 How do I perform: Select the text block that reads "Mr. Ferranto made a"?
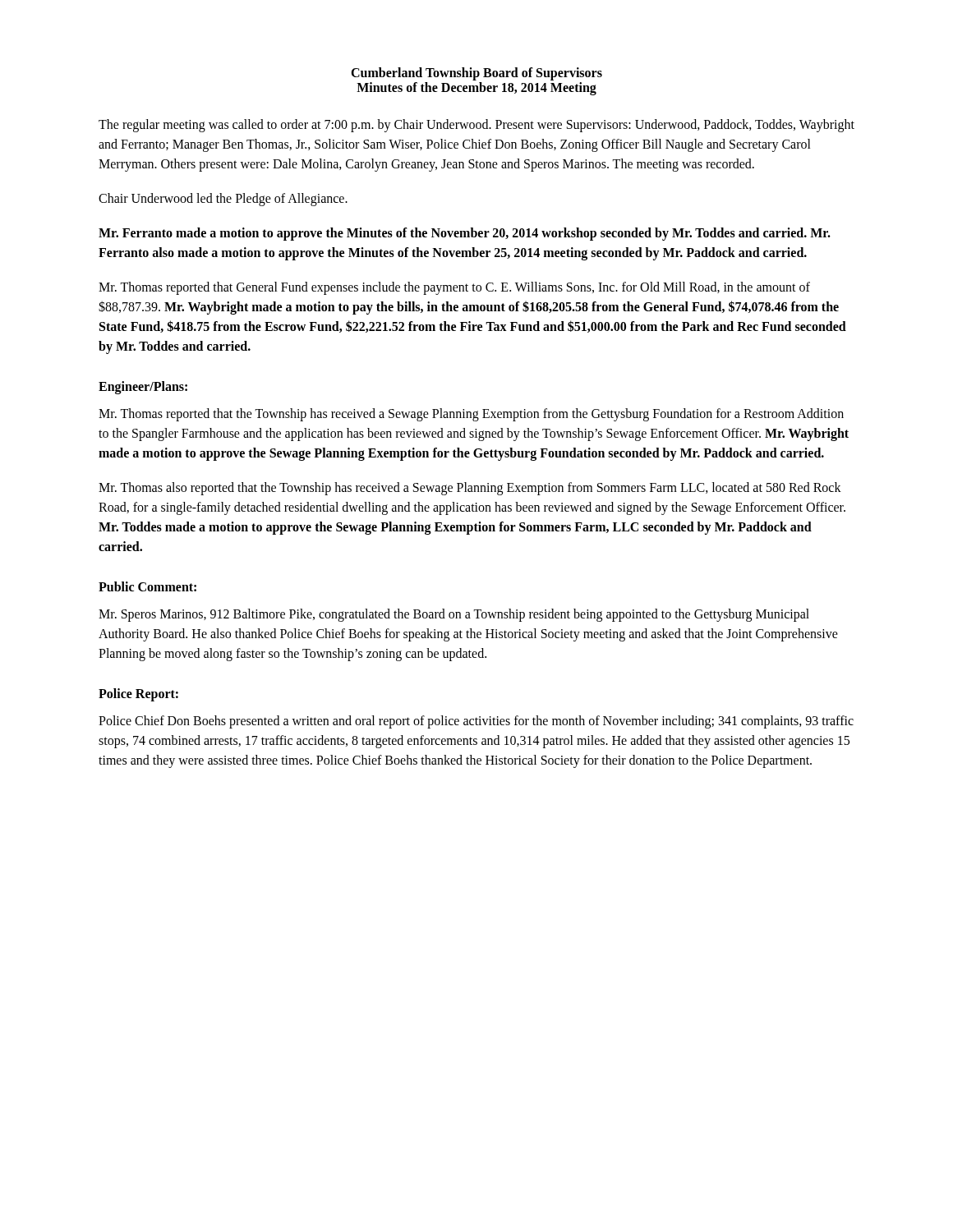(465, 243)
